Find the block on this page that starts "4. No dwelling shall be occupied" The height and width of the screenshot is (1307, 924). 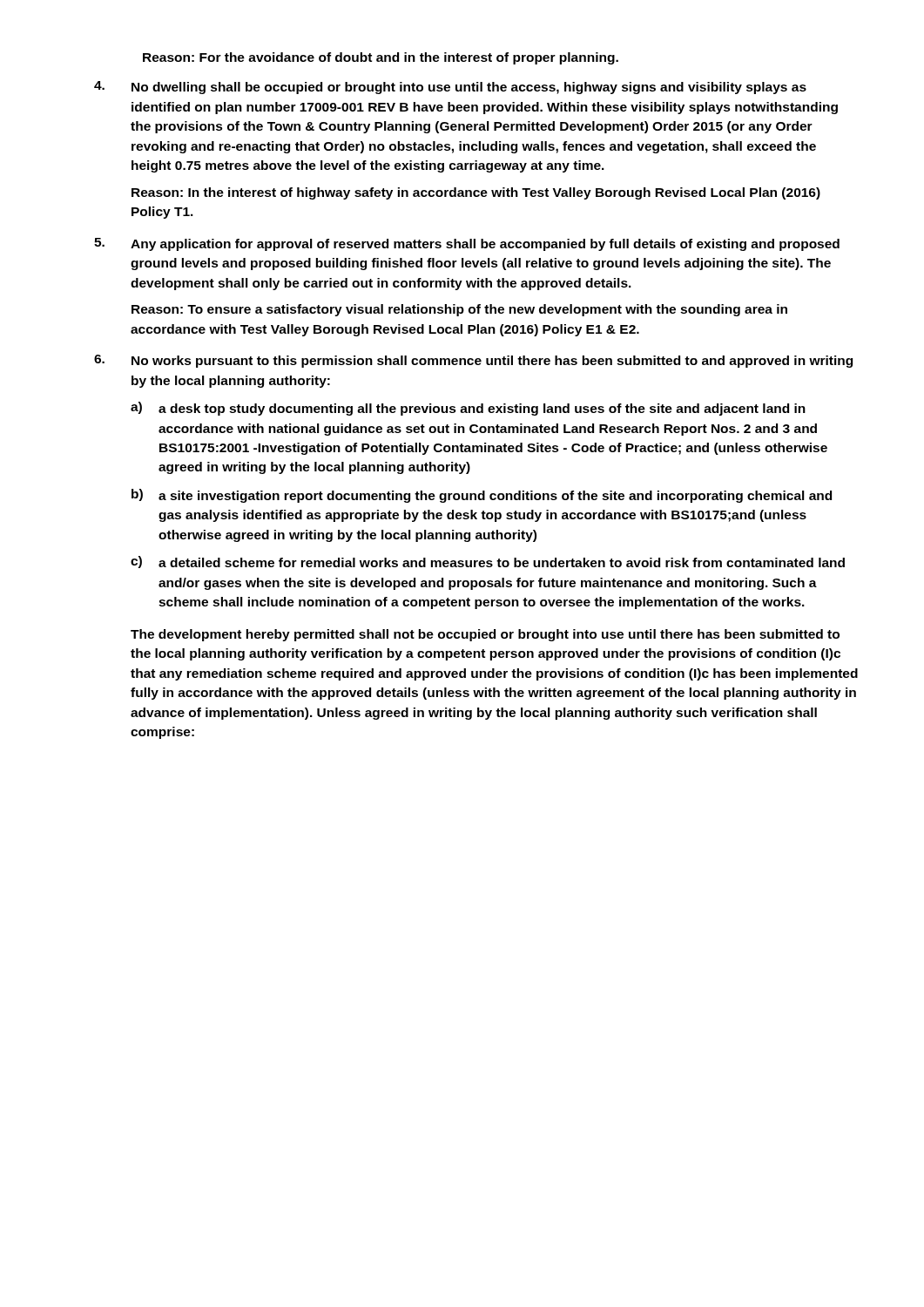click(476, 156)
